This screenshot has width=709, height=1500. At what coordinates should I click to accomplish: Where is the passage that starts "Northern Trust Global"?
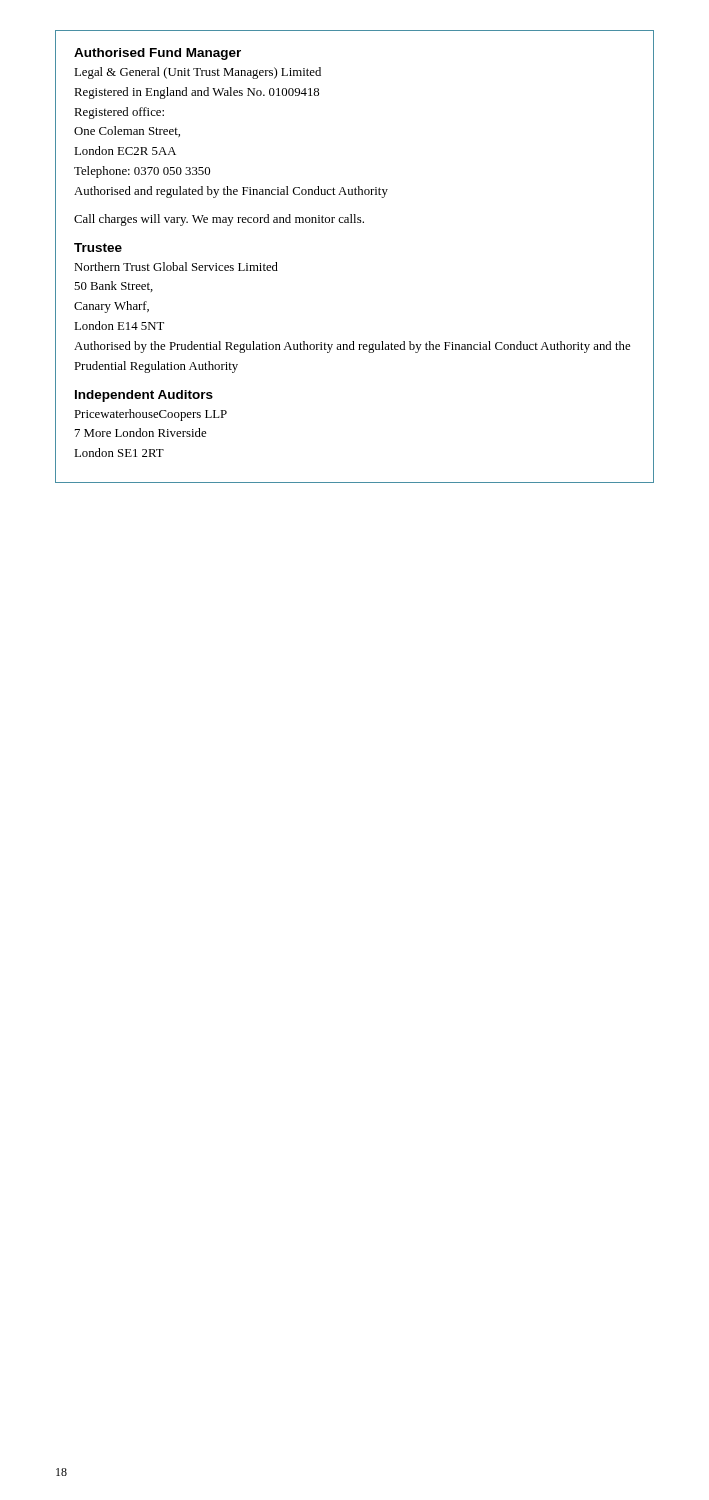coord(176,266)
